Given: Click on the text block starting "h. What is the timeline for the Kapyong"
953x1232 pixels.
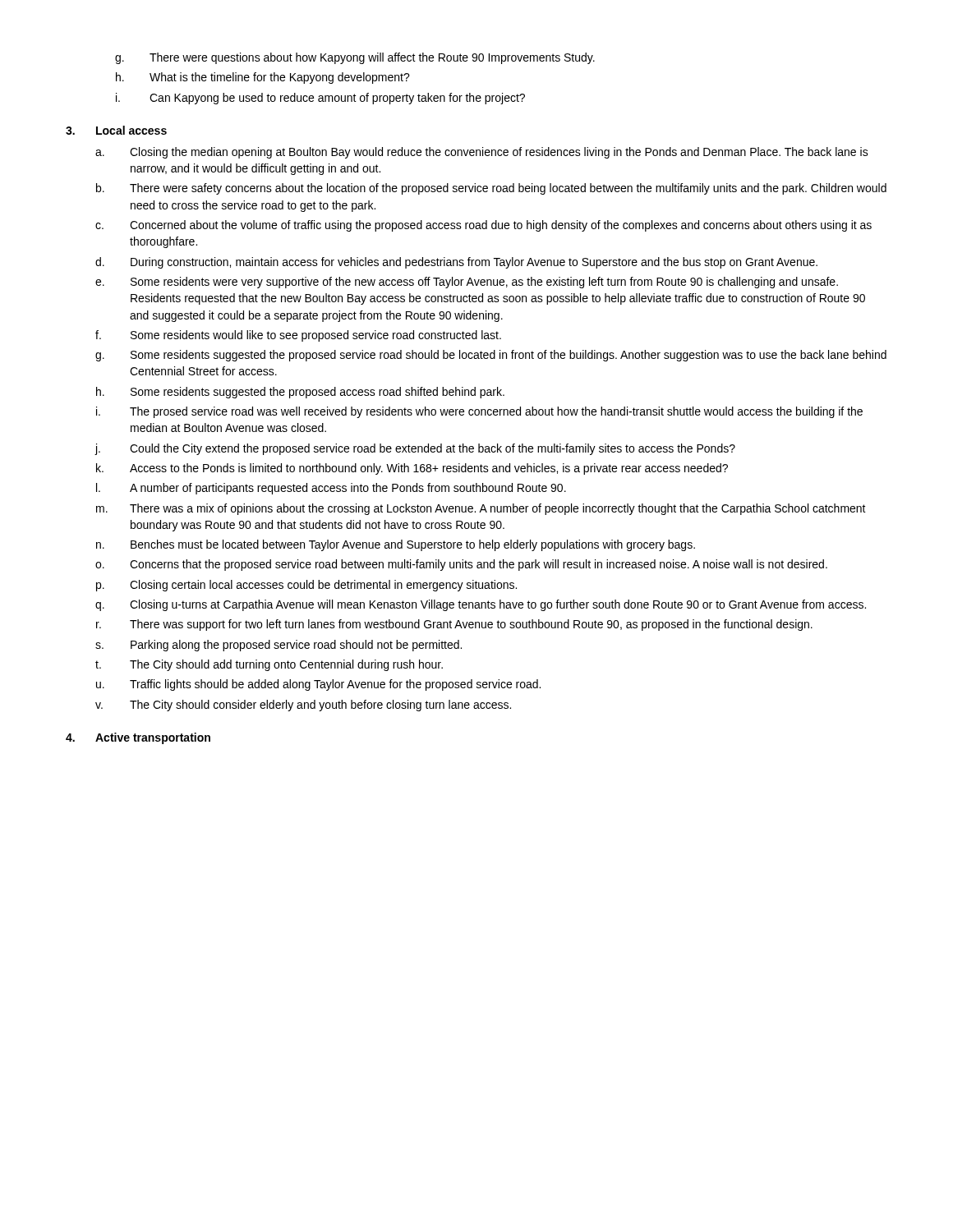Looking at the screenshot, I should point(263,78).
